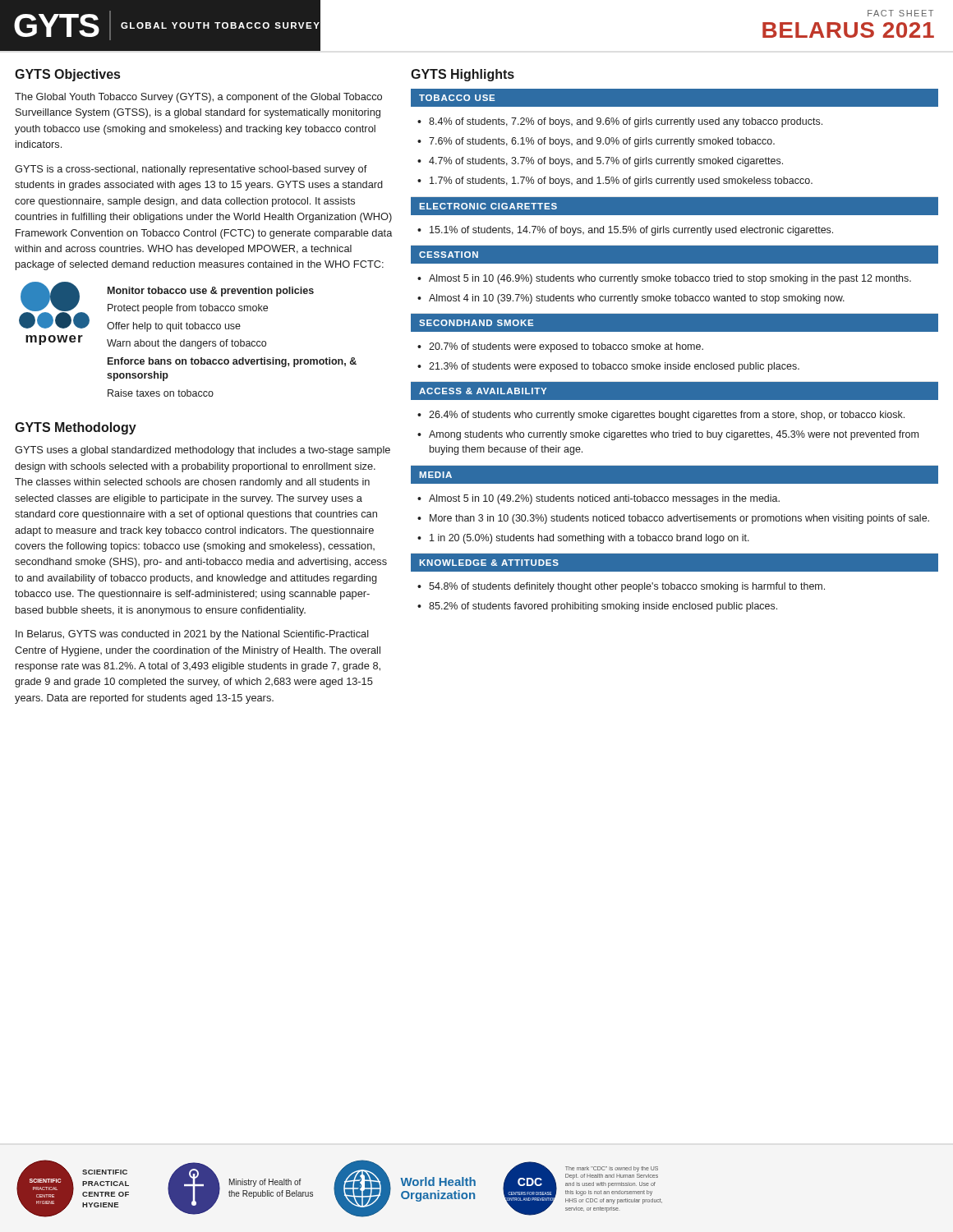The image size is (953, 1232).
Task: Select the block starting "Among students who currently smoke cigarettes who"
Action: click(674, 442)
